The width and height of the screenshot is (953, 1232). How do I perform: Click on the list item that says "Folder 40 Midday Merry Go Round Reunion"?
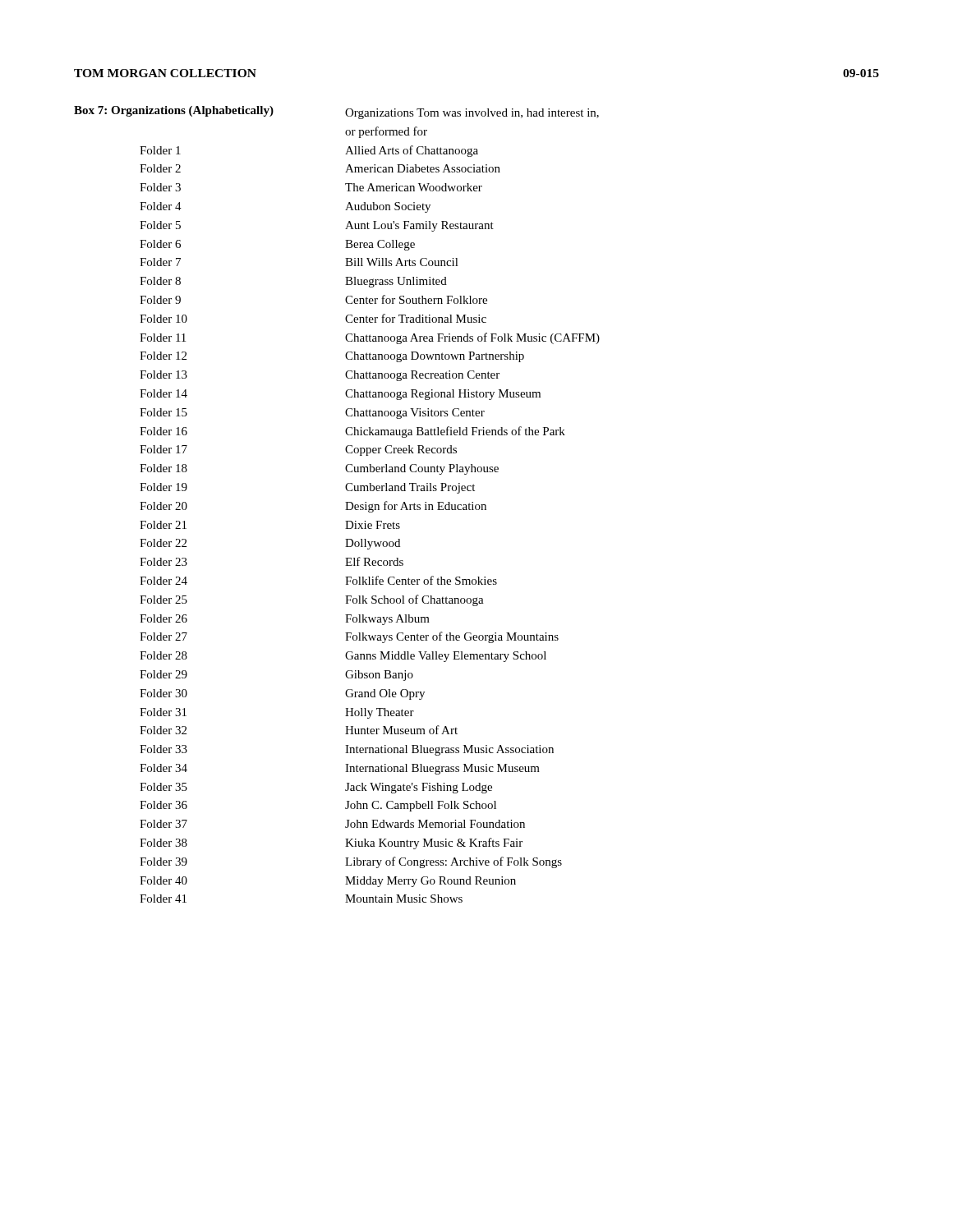[x=165, y=882]
